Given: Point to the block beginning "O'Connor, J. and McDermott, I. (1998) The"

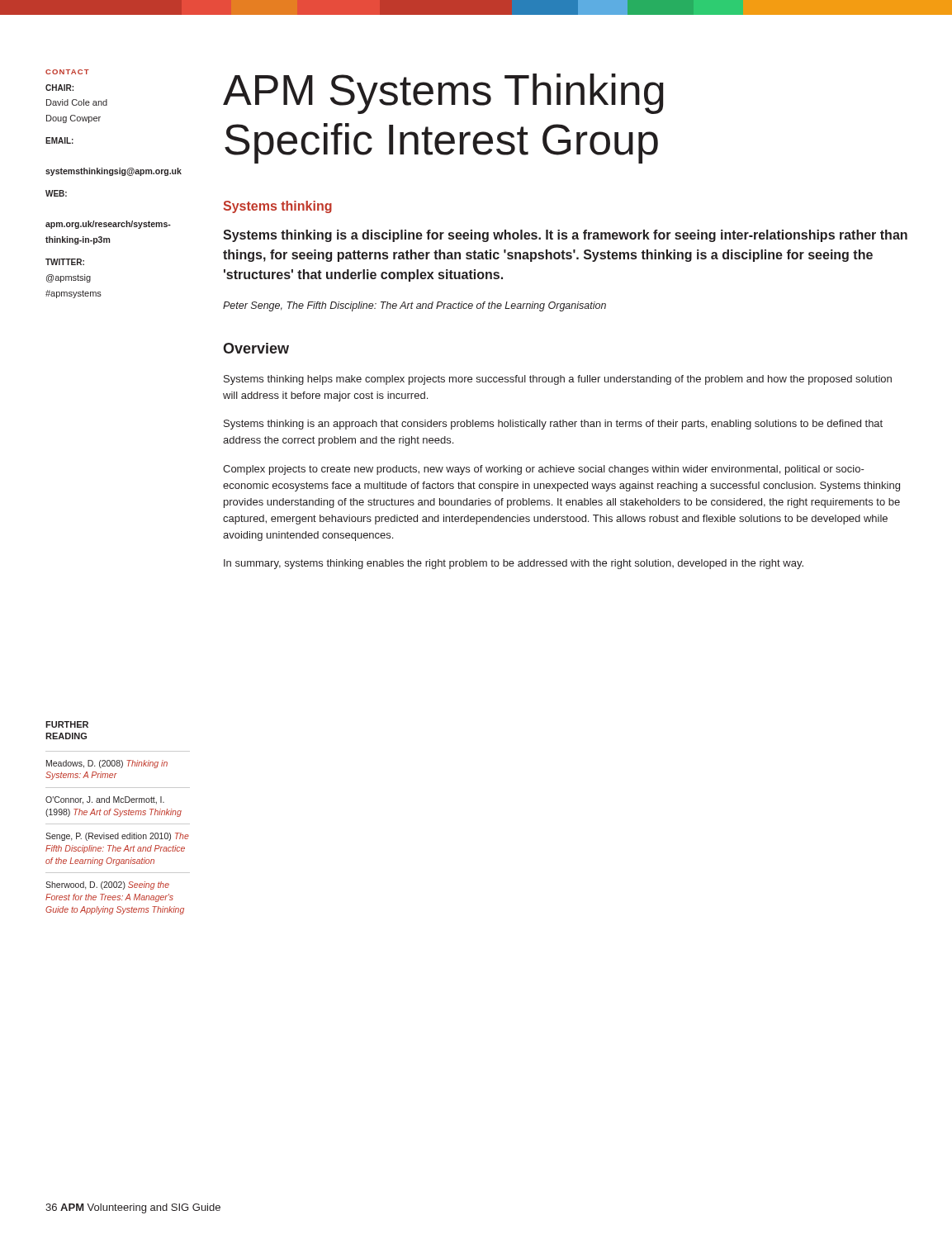Looking at the screenshot, I should pyautogui.click(x=118, y=803).
